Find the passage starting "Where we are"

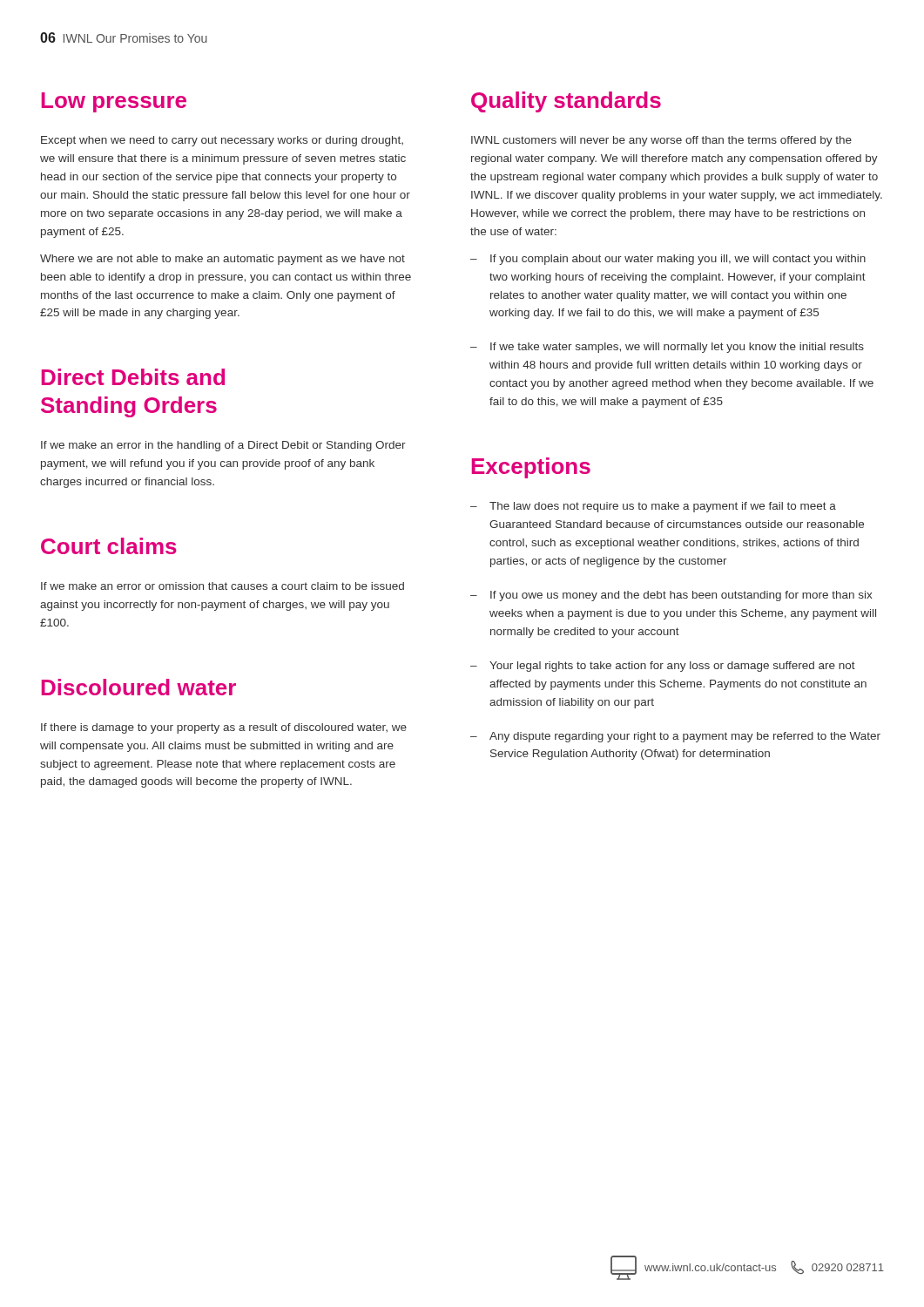click(226, 285)
